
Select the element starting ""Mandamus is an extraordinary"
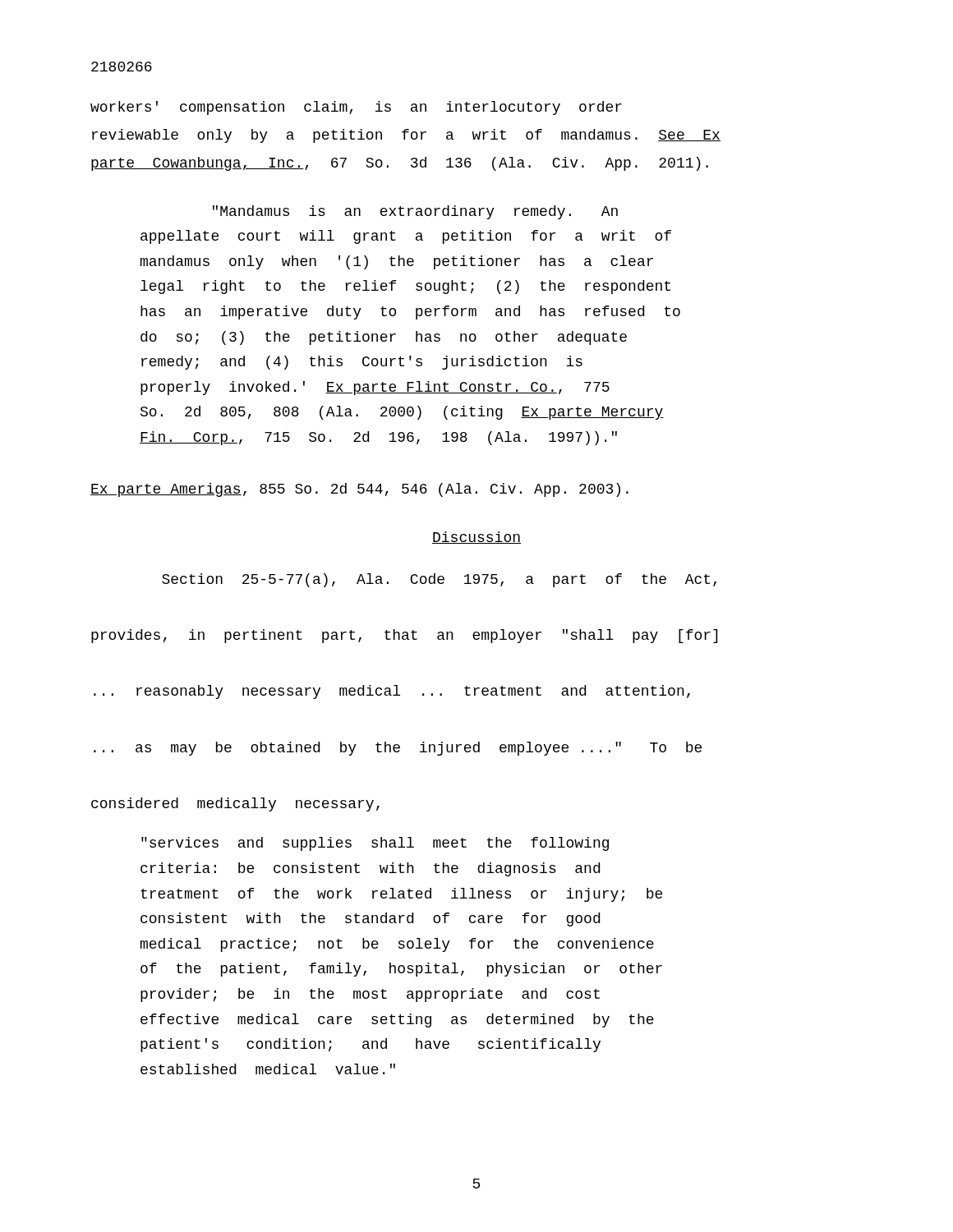410,325
